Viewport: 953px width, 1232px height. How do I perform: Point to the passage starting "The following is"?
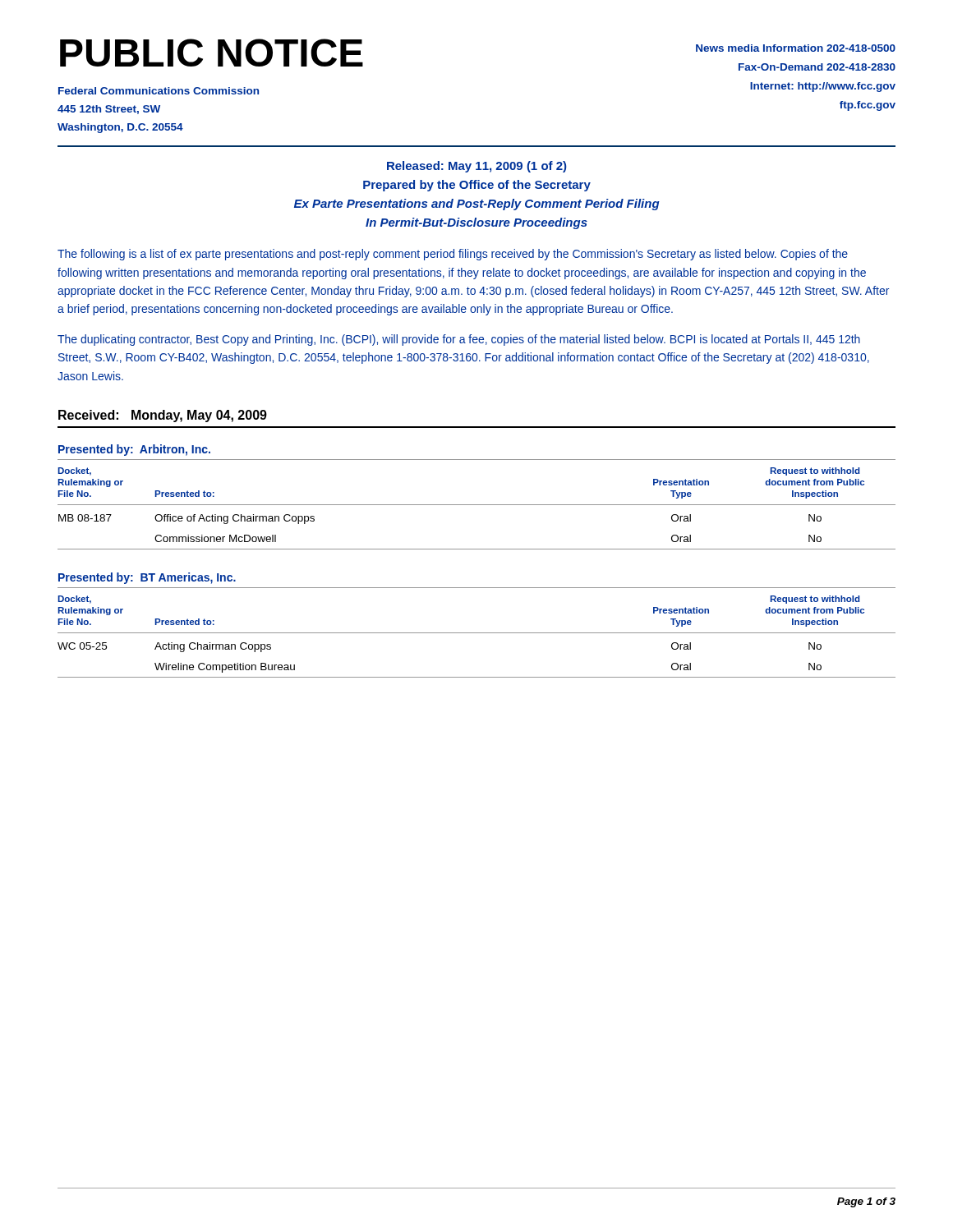coord(473,282)
